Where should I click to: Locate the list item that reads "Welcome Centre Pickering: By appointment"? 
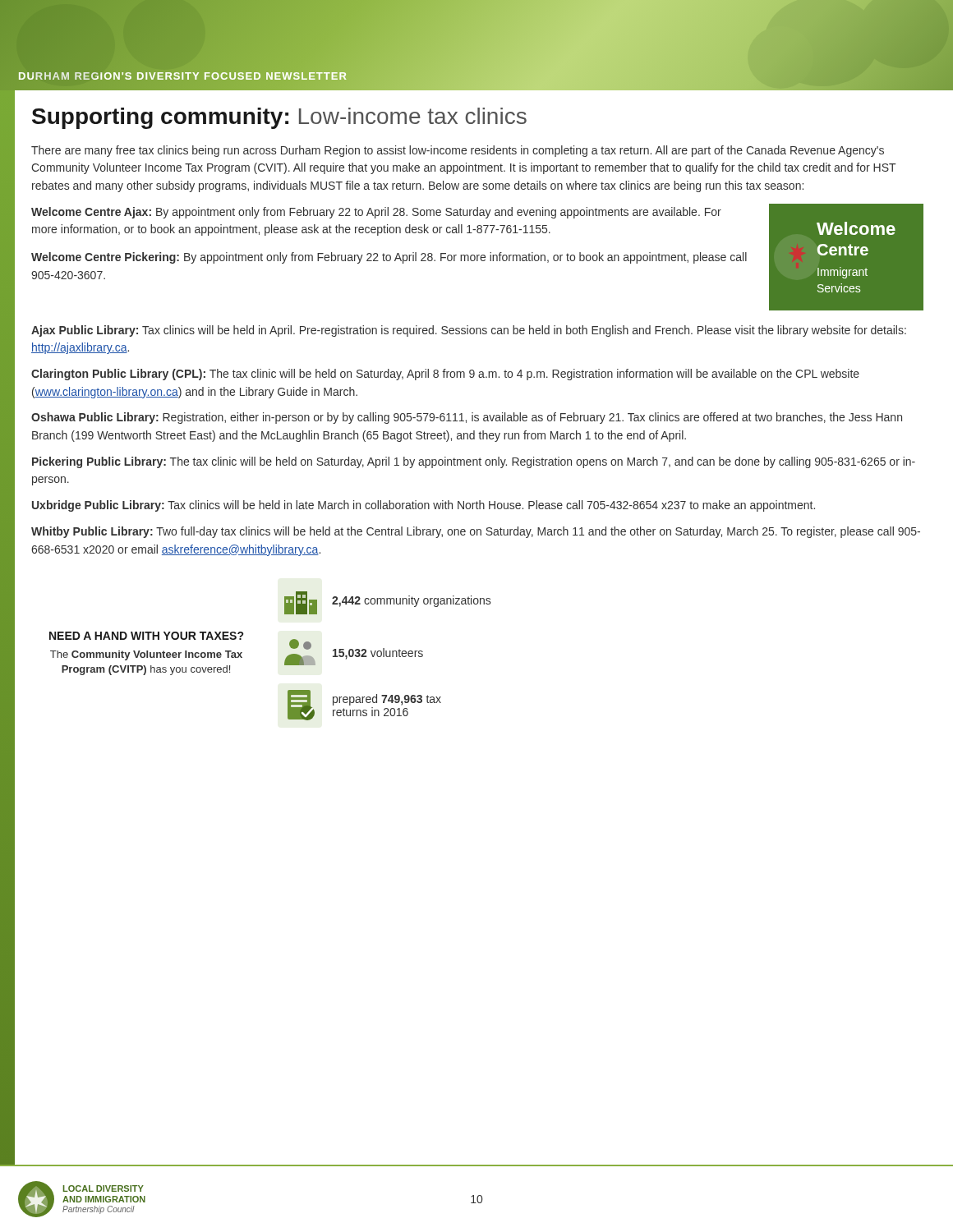[389, 266]
